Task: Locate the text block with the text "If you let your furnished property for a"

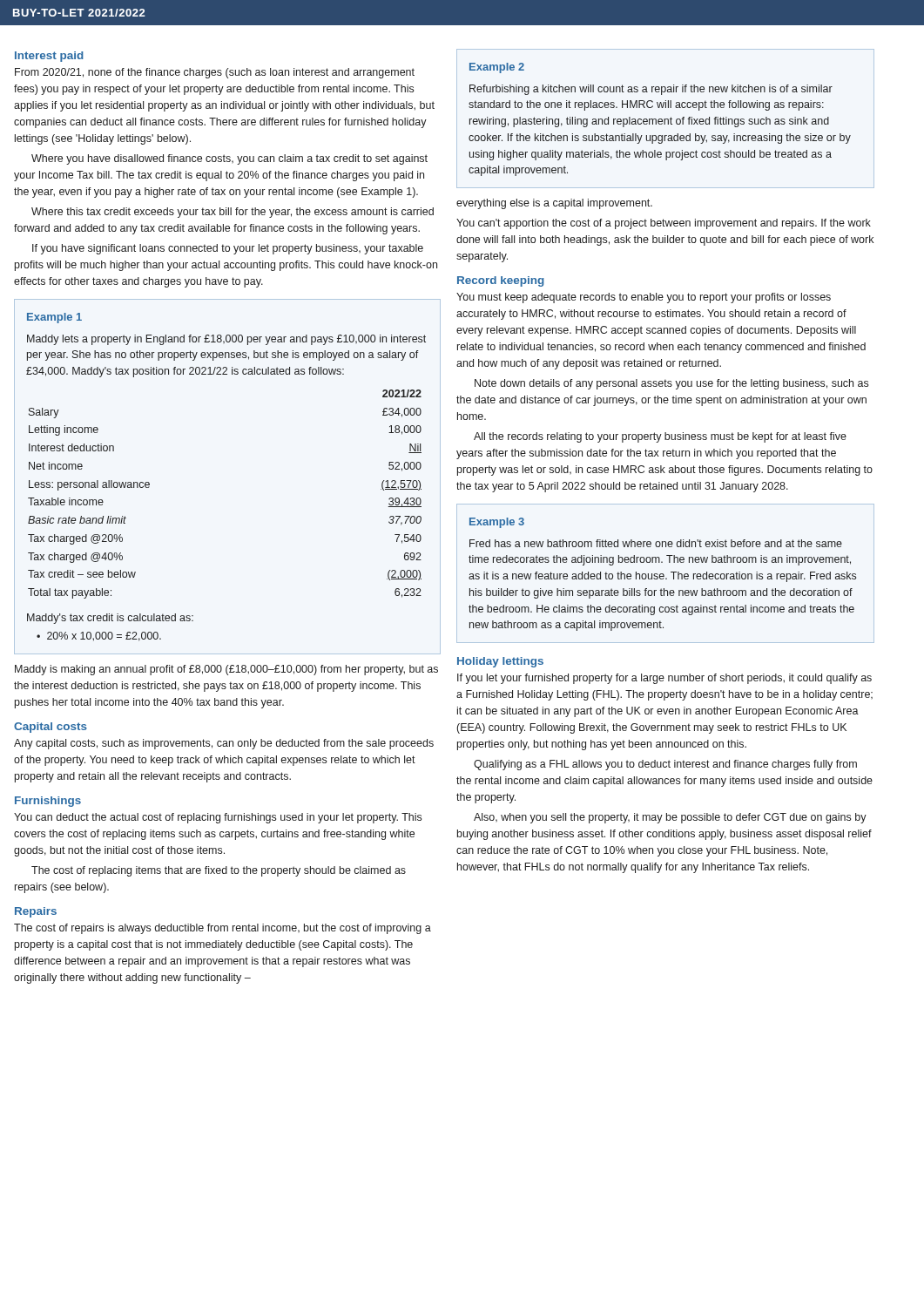Action: click(665, 773)
